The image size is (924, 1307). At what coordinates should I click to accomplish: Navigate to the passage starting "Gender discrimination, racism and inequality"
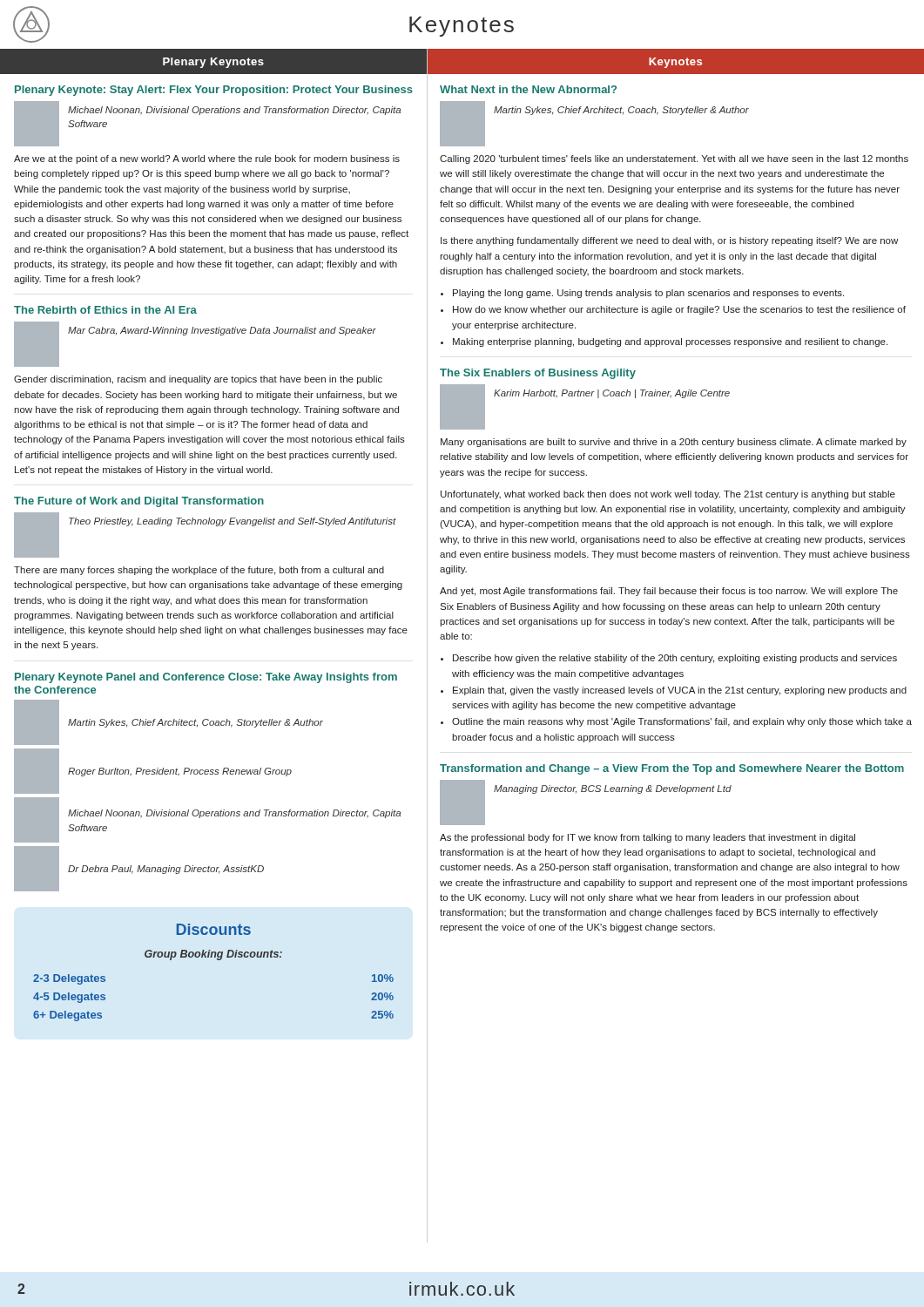pos(209,424)
